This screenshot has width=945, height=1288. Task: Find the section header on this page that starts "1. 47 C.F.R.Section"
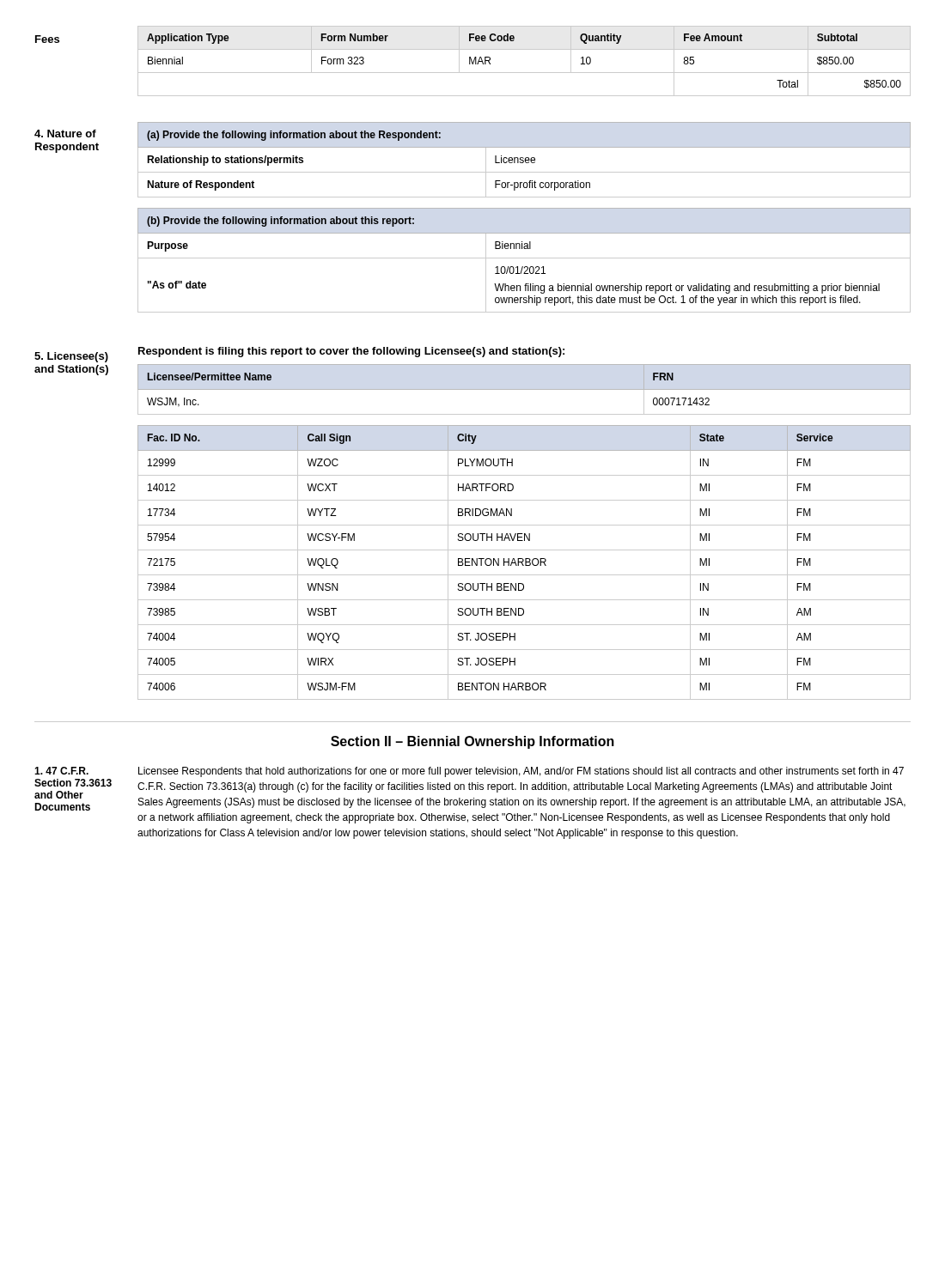73,789
